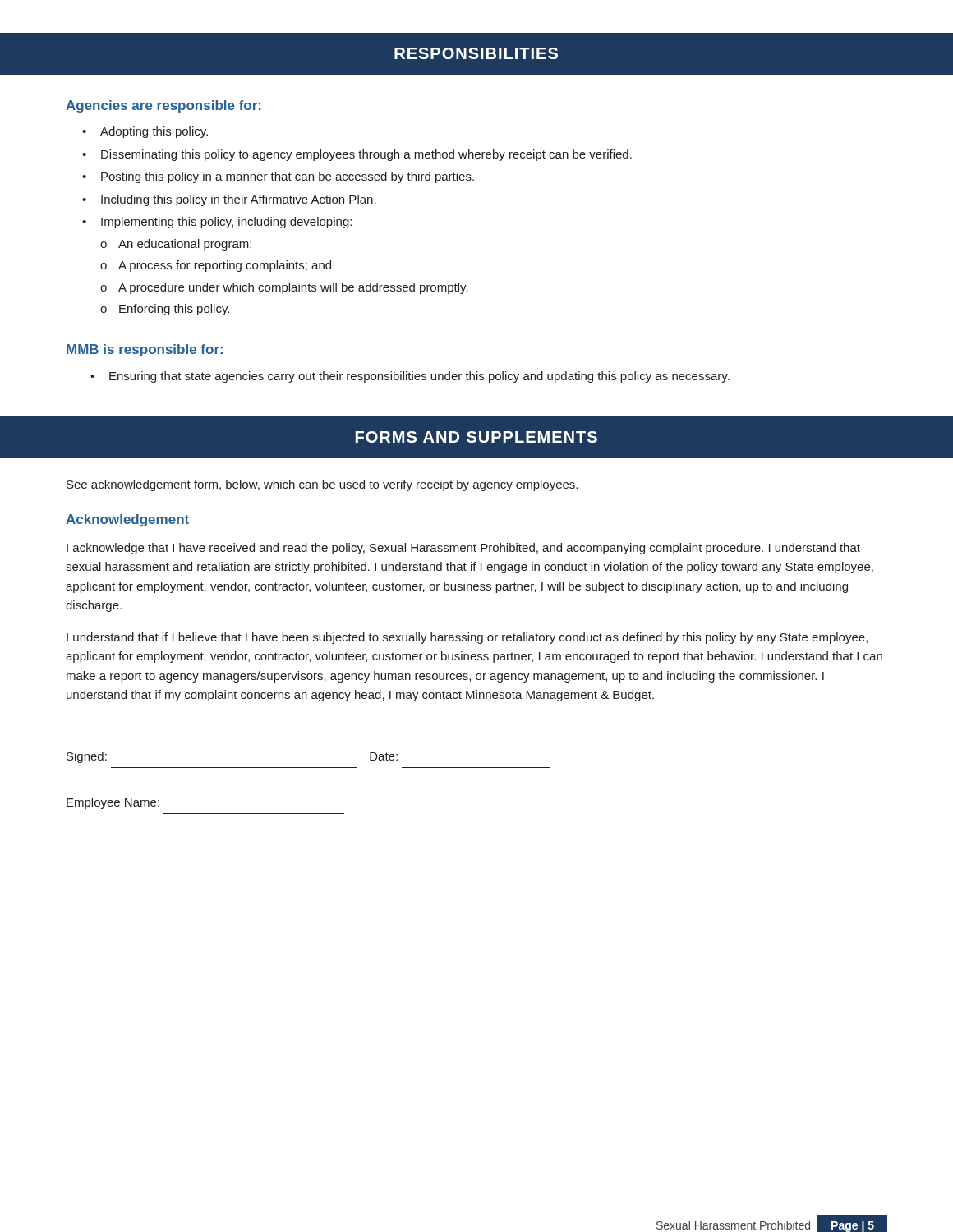Find the passage starting "See acknowledgement form, below, which can be"

point(322,484)
